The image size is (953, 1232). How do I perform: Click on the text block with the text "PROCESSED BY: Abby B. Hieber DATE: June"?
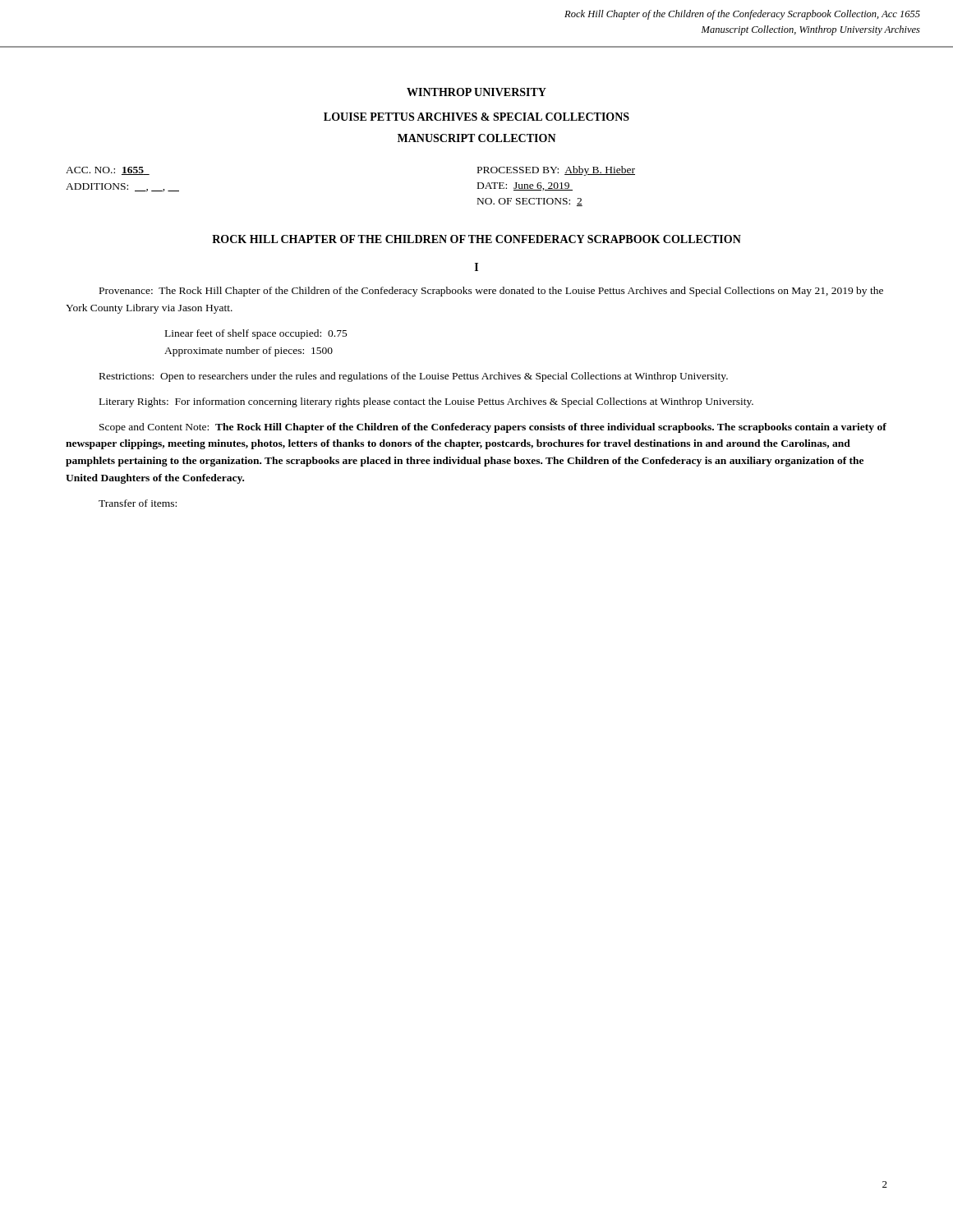click(556, 171)
